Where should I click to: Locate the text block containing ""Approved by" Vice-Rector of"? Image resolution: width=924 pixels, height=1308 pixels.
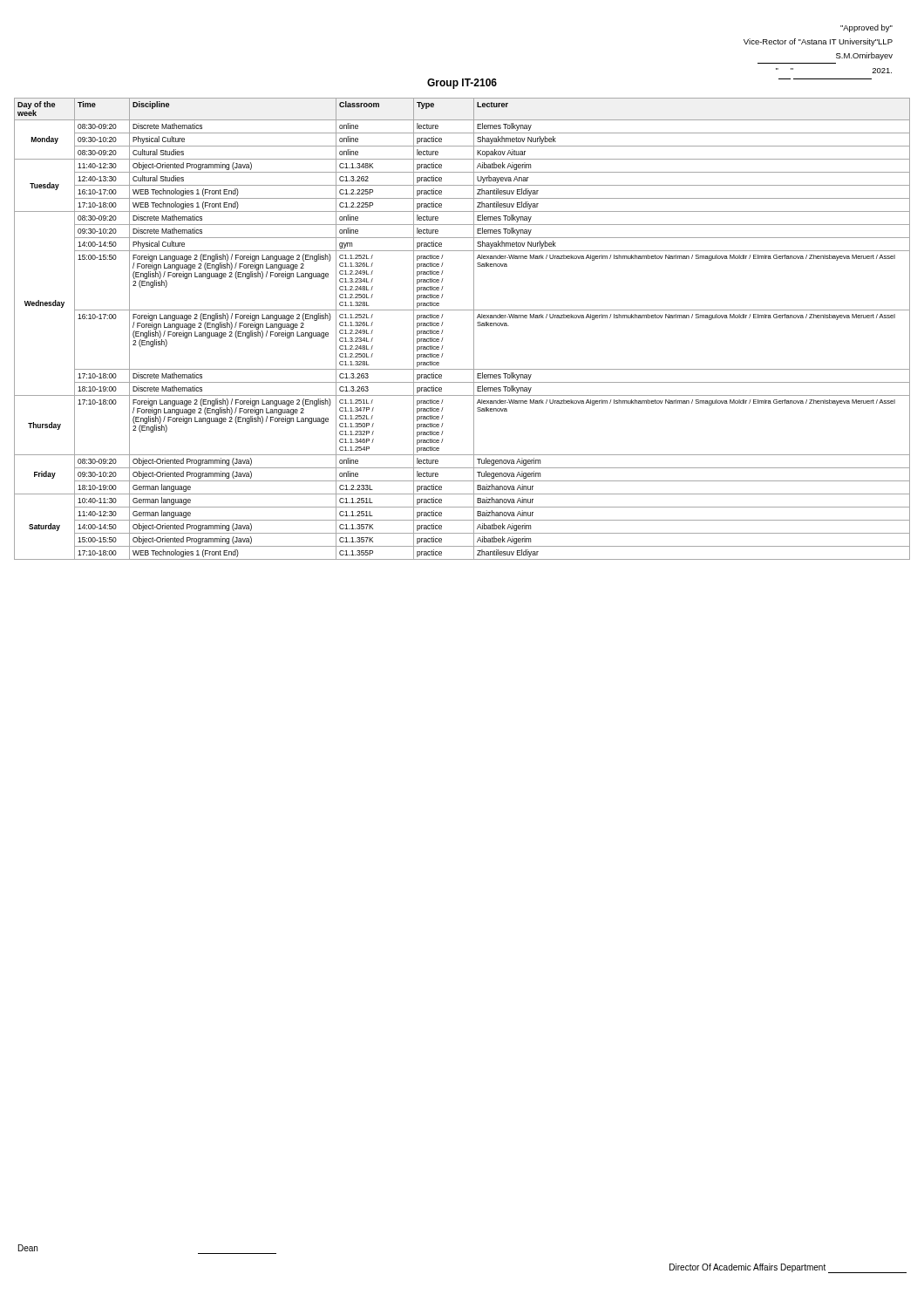[x=818, y=51]
